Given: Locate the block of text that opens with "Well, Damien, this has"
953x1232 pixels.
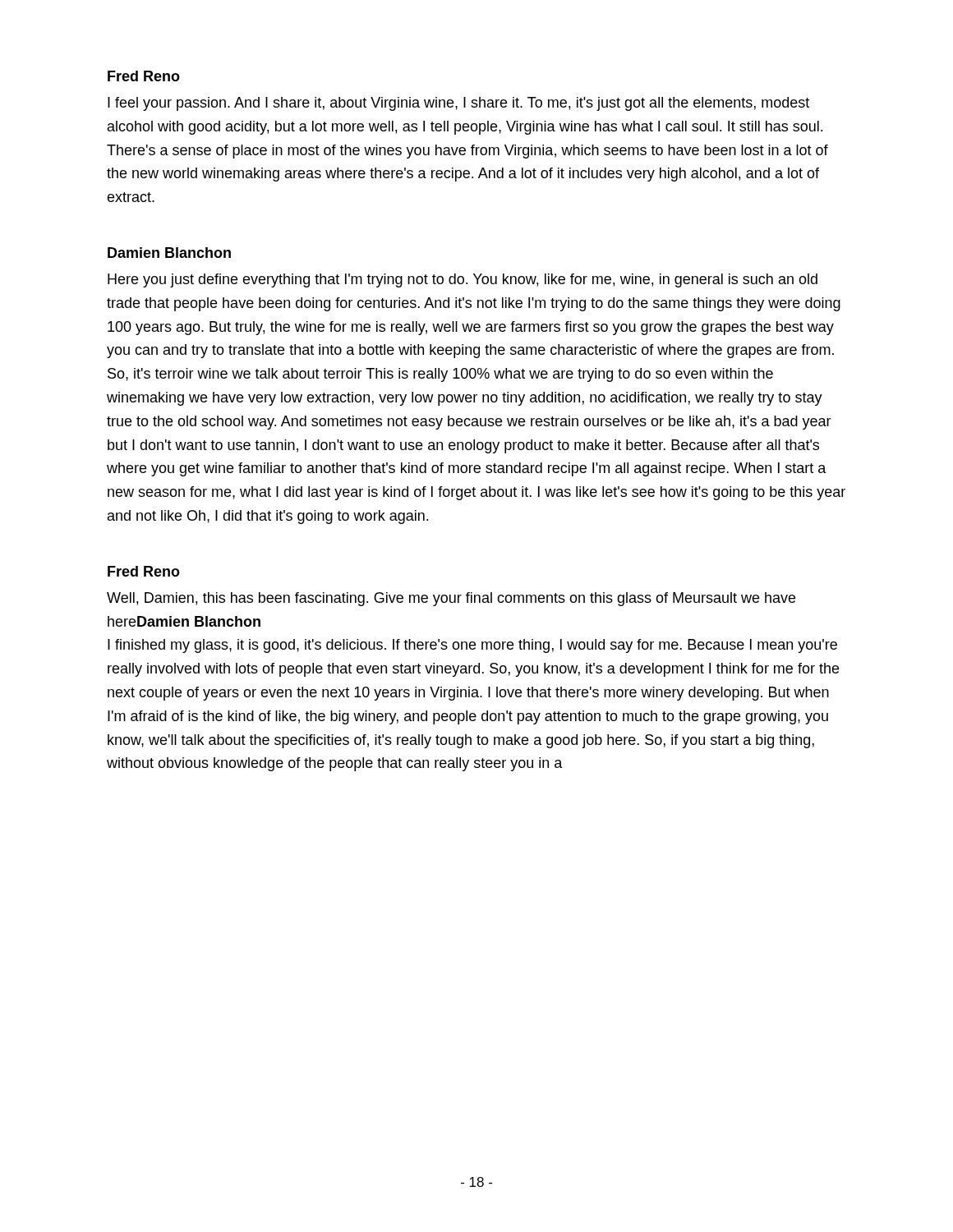Looking at the screenshot, I should click(x=451, y=610).
